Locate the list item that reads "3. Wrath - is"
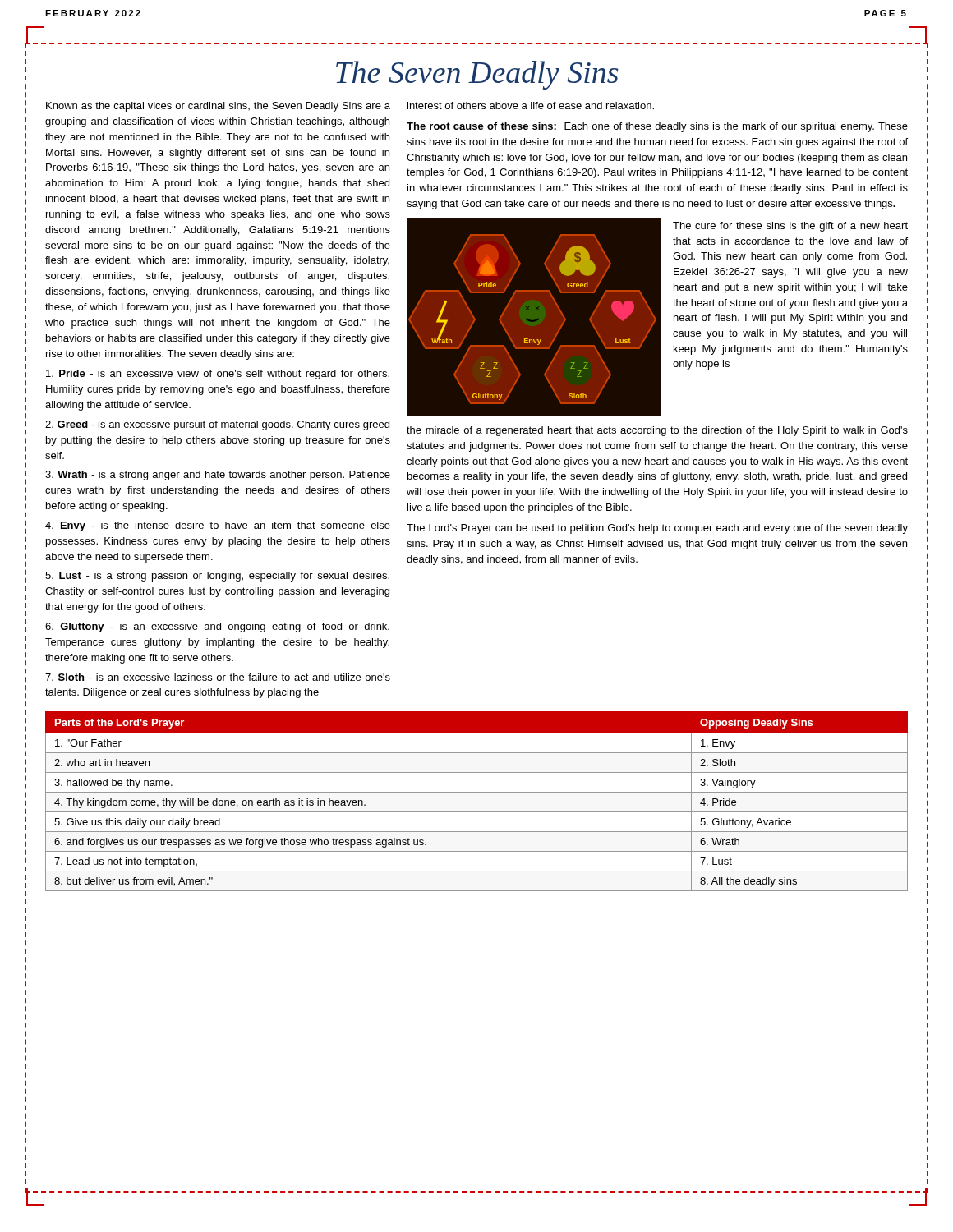This screenshot has height=1232, width=953. click(x=218, y=490)
